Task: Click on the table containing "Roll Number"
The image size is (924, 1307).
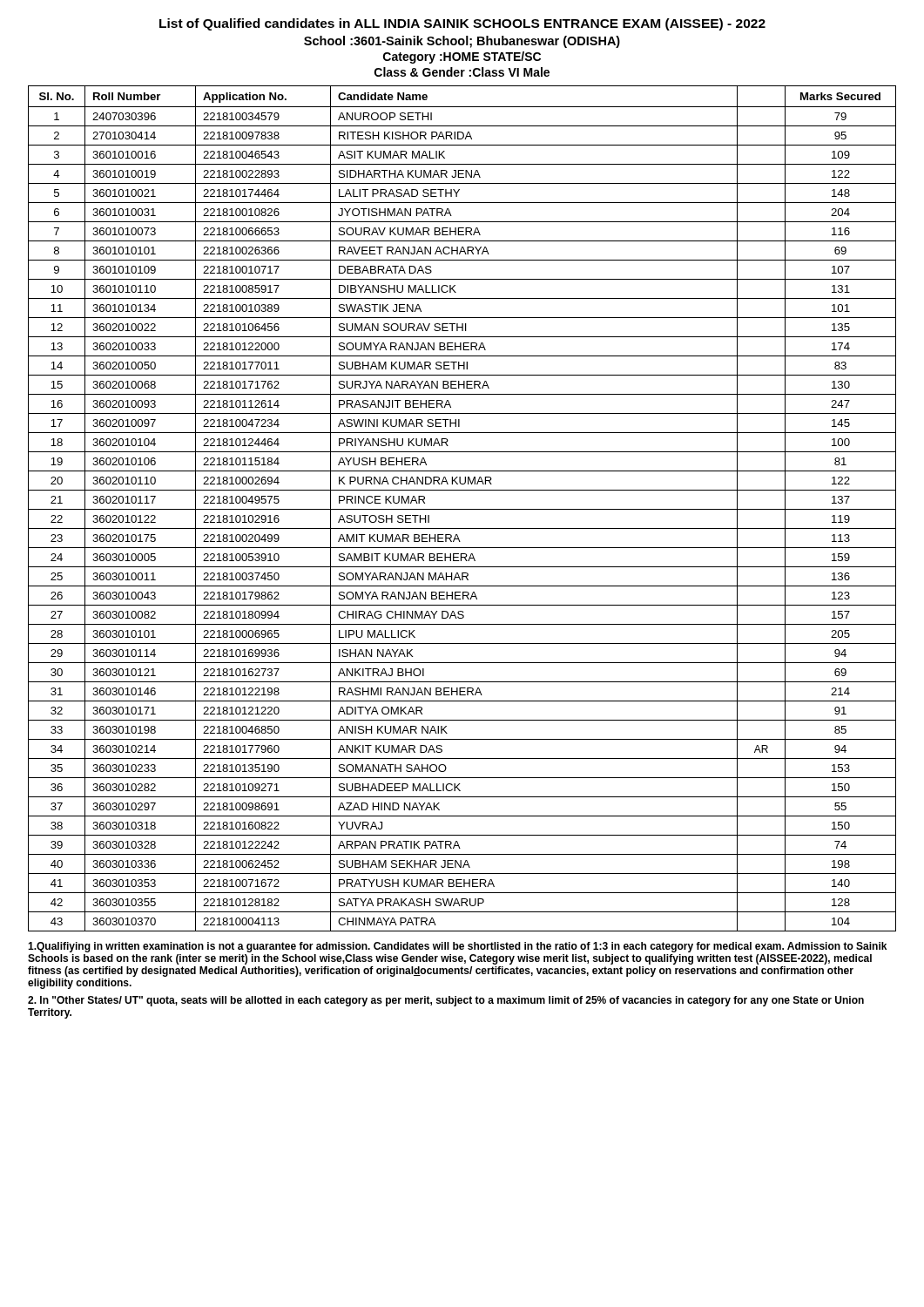Action: (x=462, y=508)
